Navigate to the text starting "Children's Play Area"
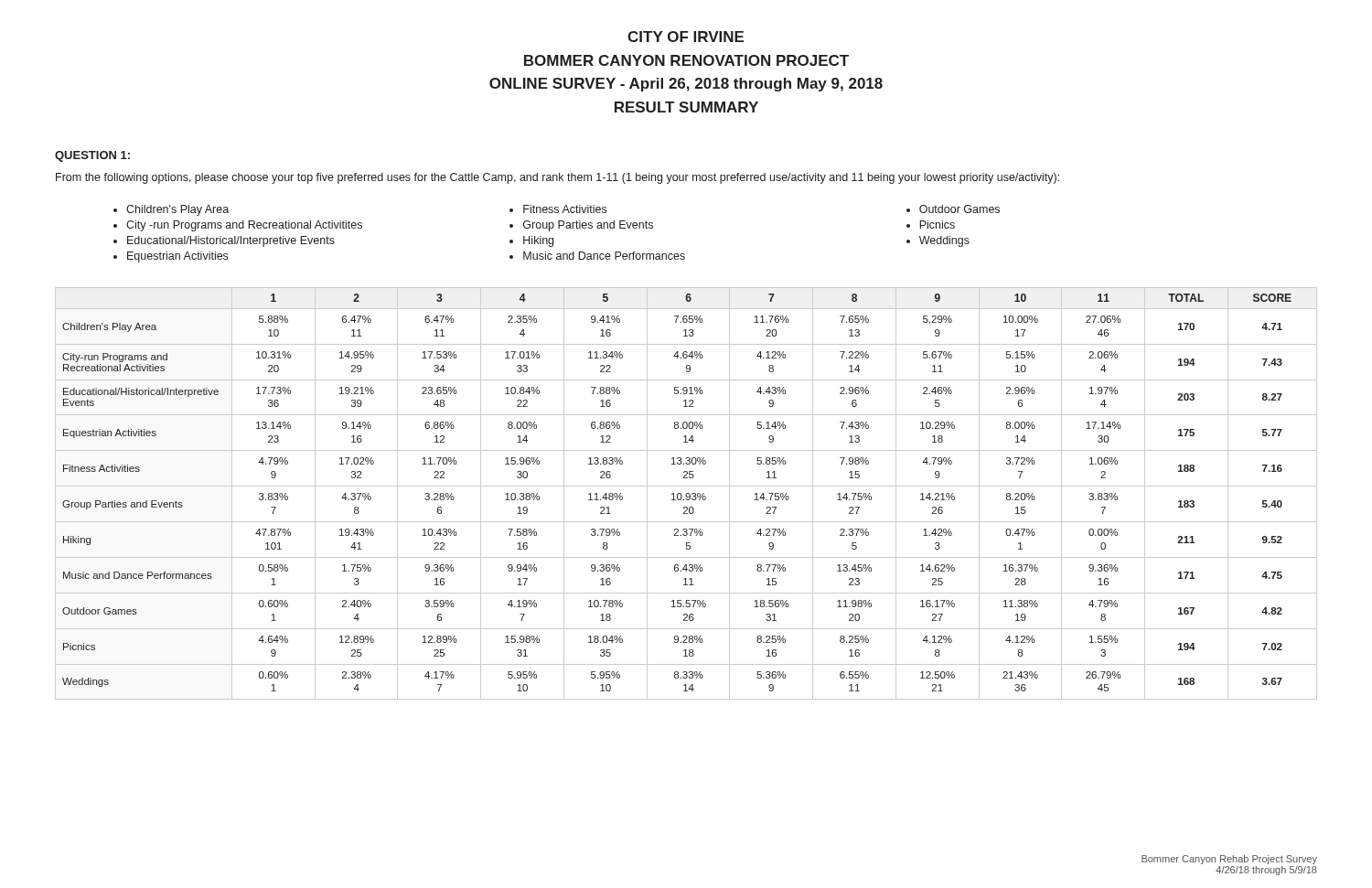The image size is (1372, 888). point(178,209)
